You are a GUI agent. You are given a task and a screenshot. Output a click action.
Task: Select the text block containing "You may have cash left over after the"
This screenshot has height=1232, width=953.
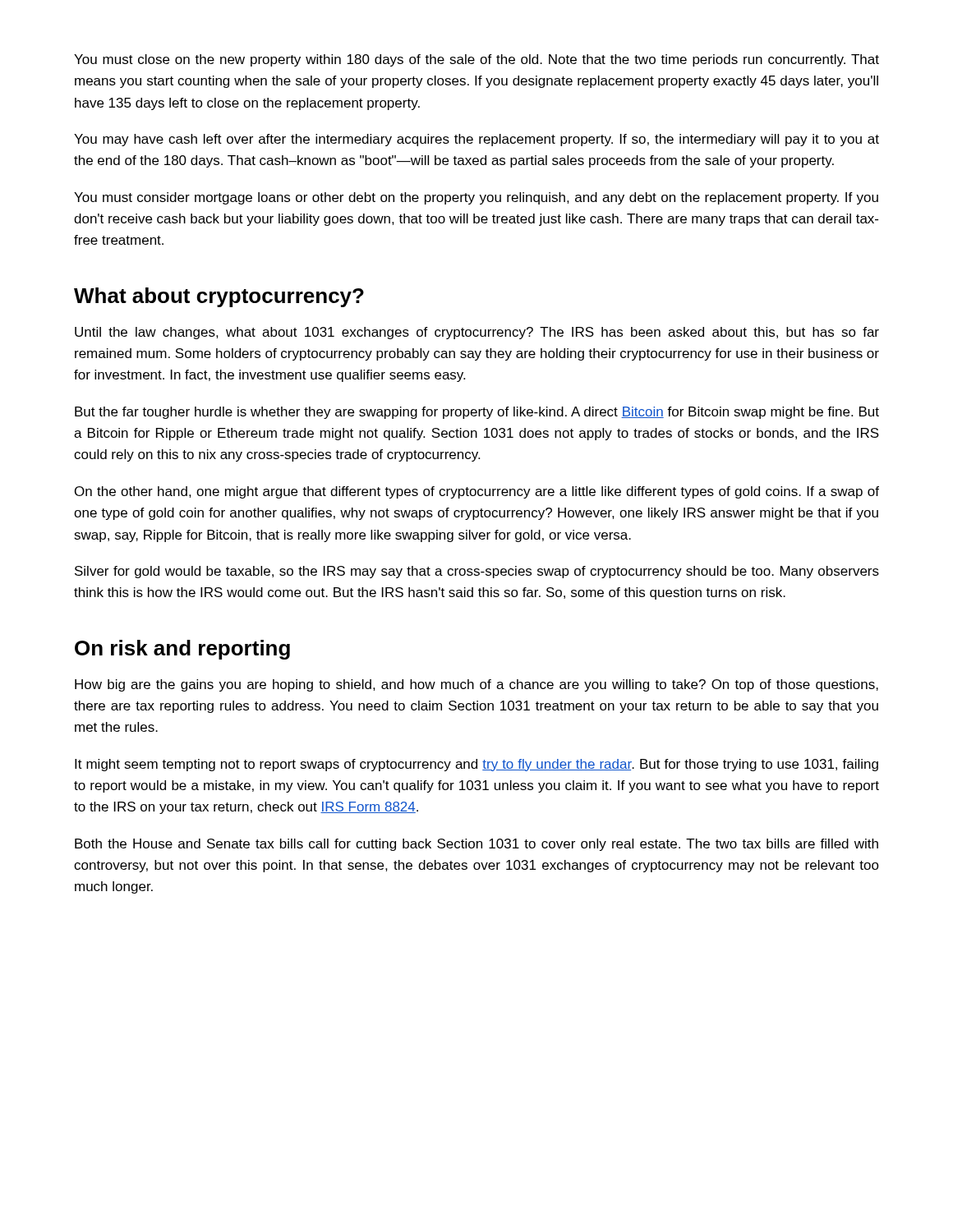click(476, 150)
